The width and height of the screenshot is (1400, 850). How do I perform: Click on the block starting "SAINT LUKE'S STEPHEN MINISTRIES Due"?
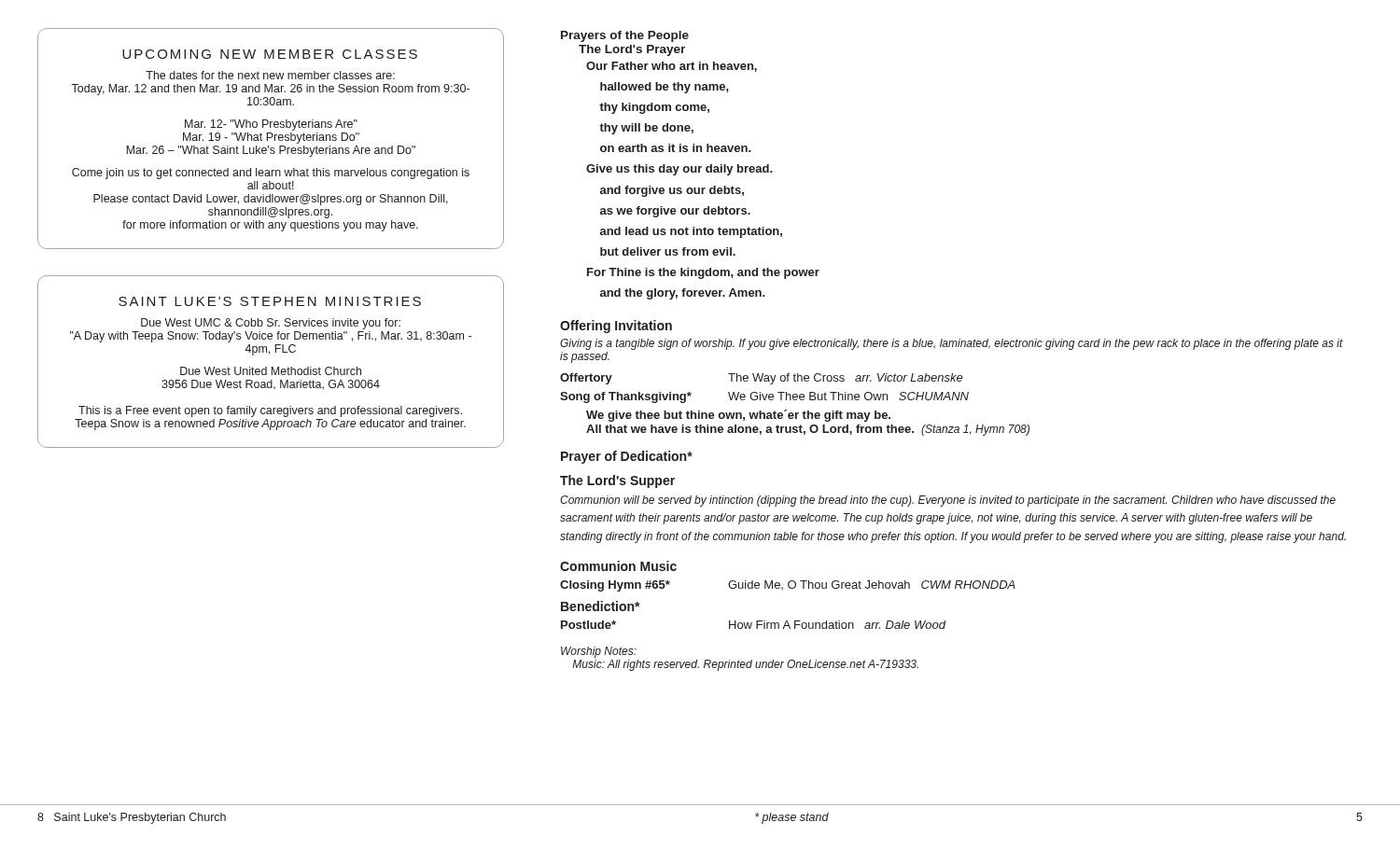pos(271,362)
